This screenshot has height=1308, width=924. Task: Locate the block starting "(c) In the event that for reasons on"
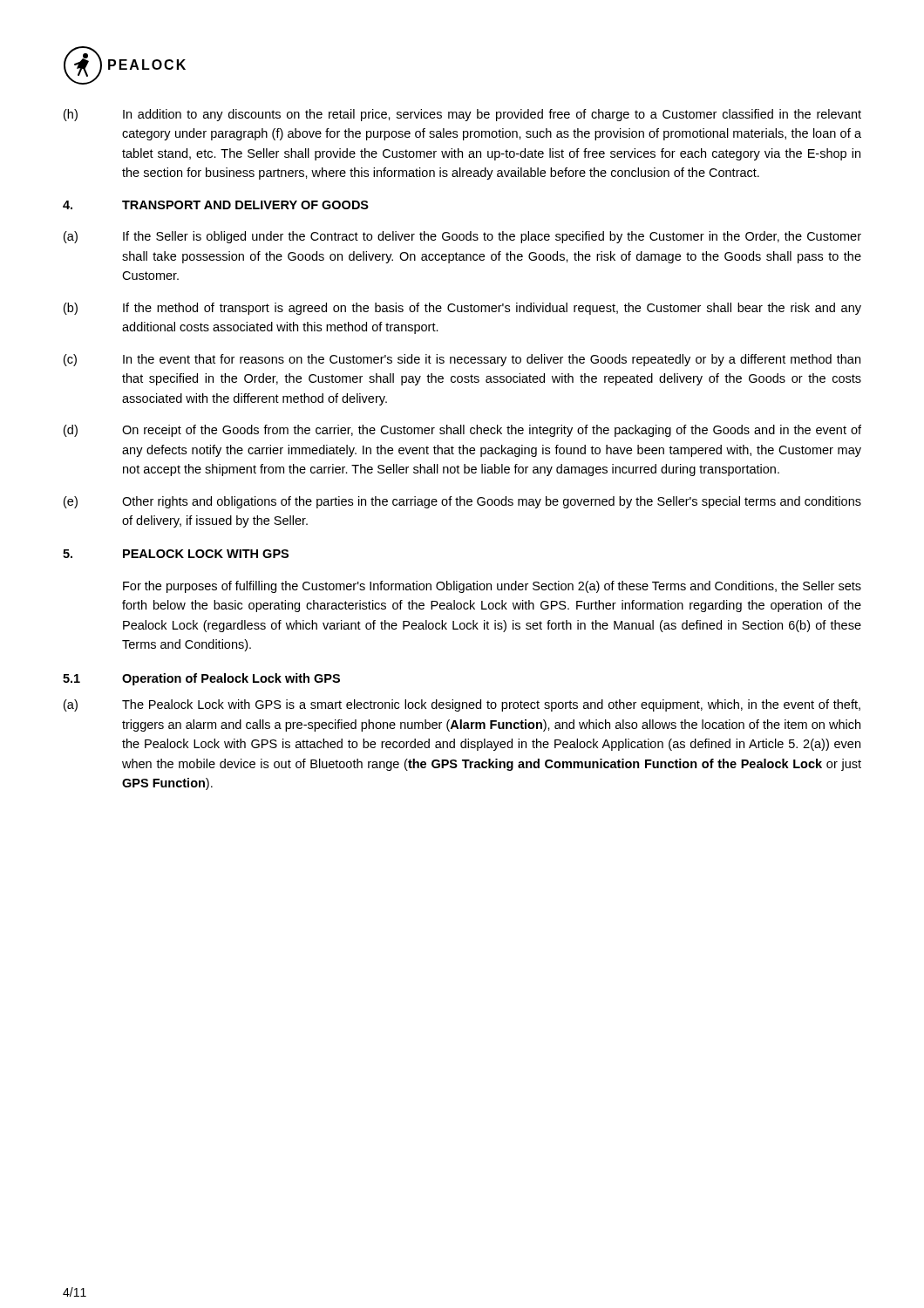click(x=462, y=379)
